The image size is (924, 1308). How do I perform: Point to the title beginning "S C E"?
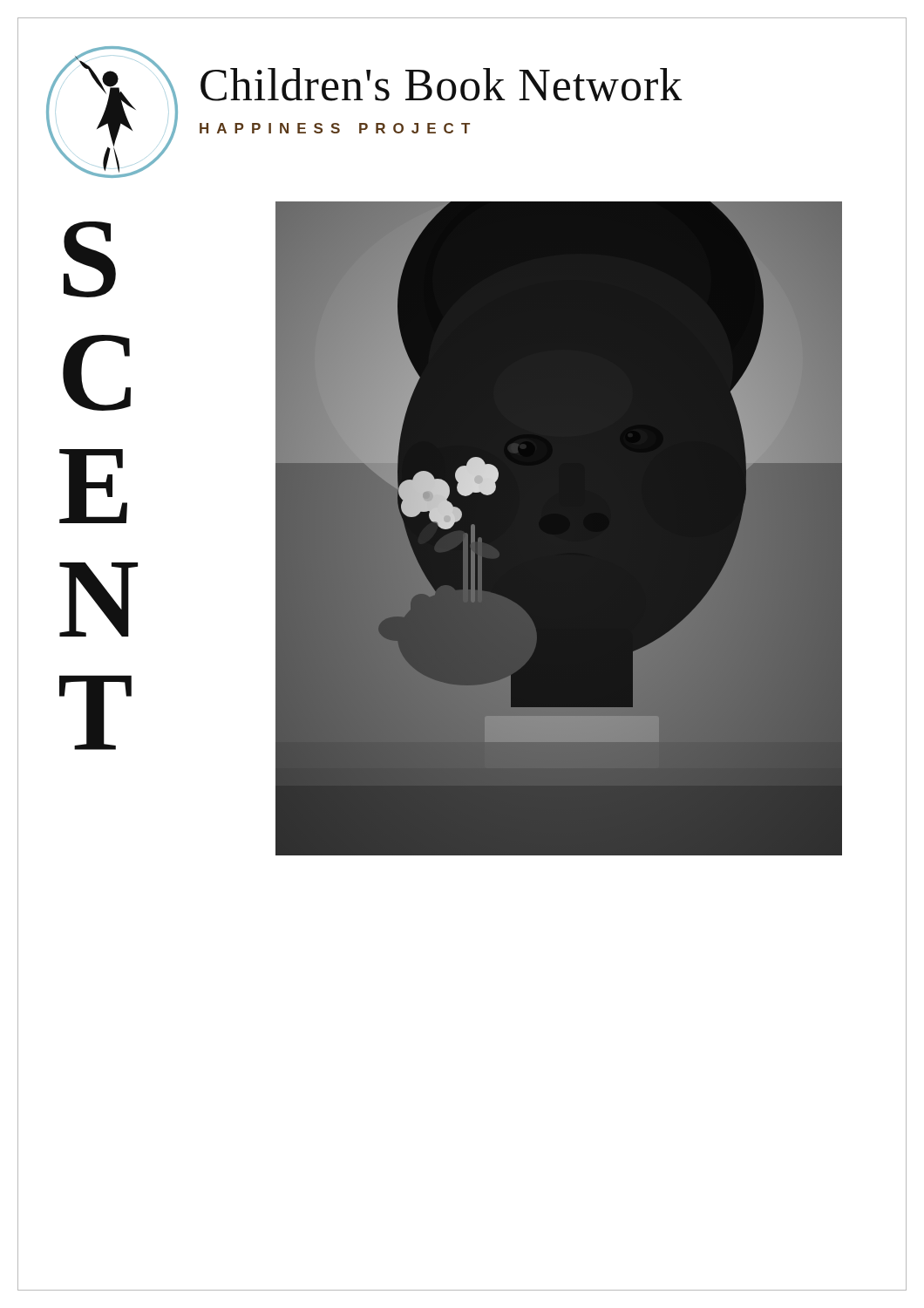click(x=98, y=485)
